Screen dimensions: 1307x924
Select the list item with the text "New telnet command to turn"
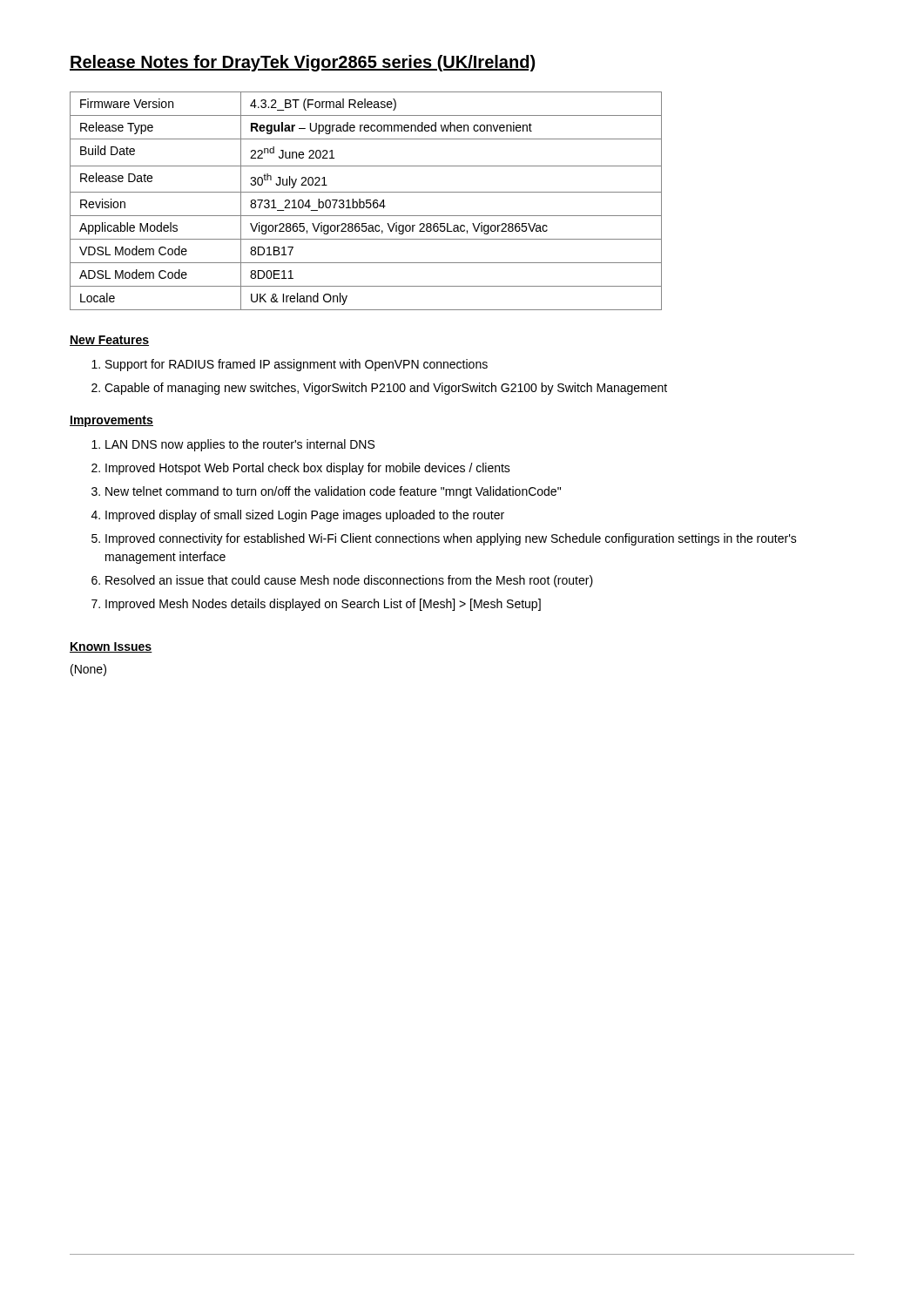coord(333,492)
